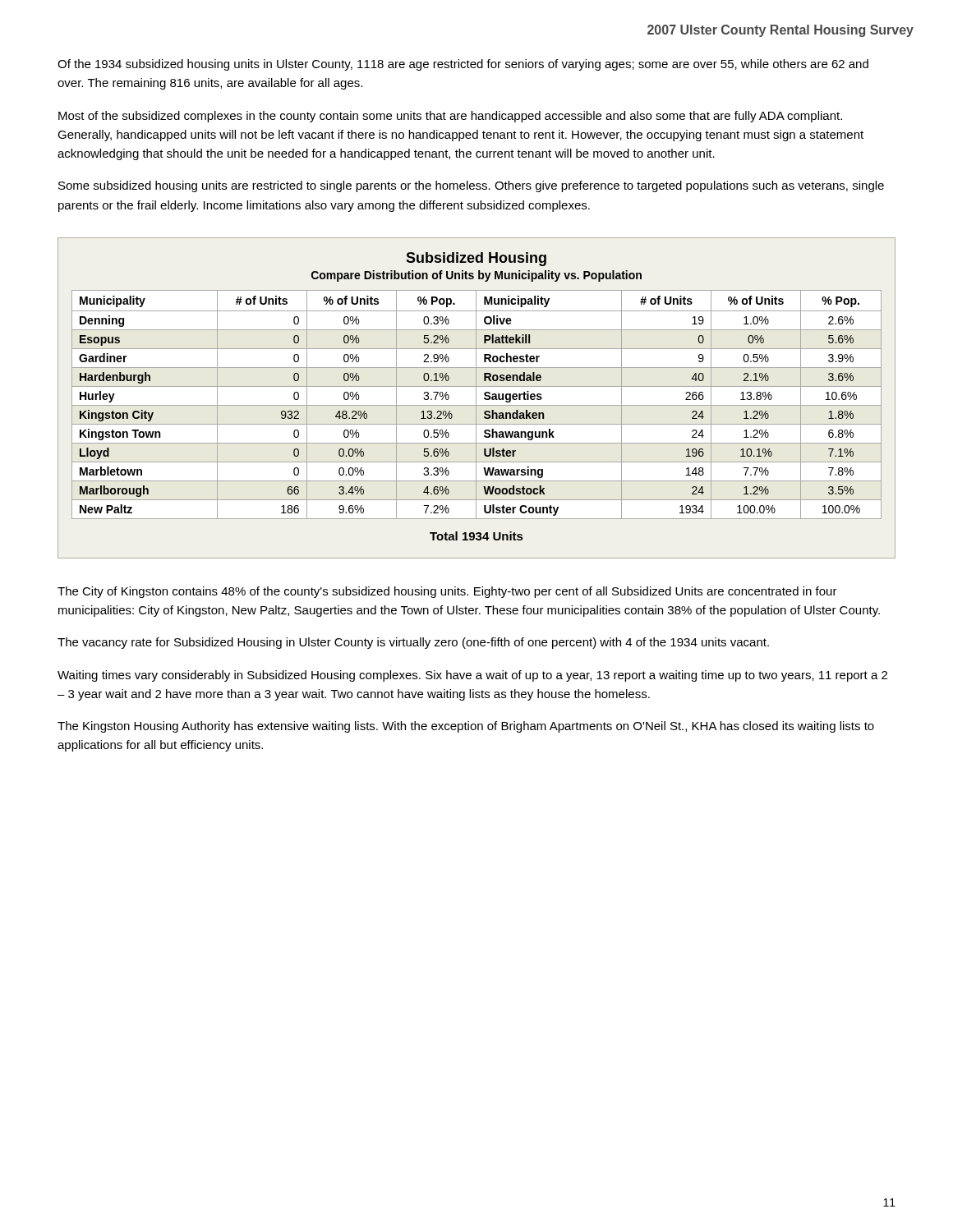Point to the text block starting "Some subsidized housing"
The width and height of the screenshot is (953, 1232).
tap(471, 195)
